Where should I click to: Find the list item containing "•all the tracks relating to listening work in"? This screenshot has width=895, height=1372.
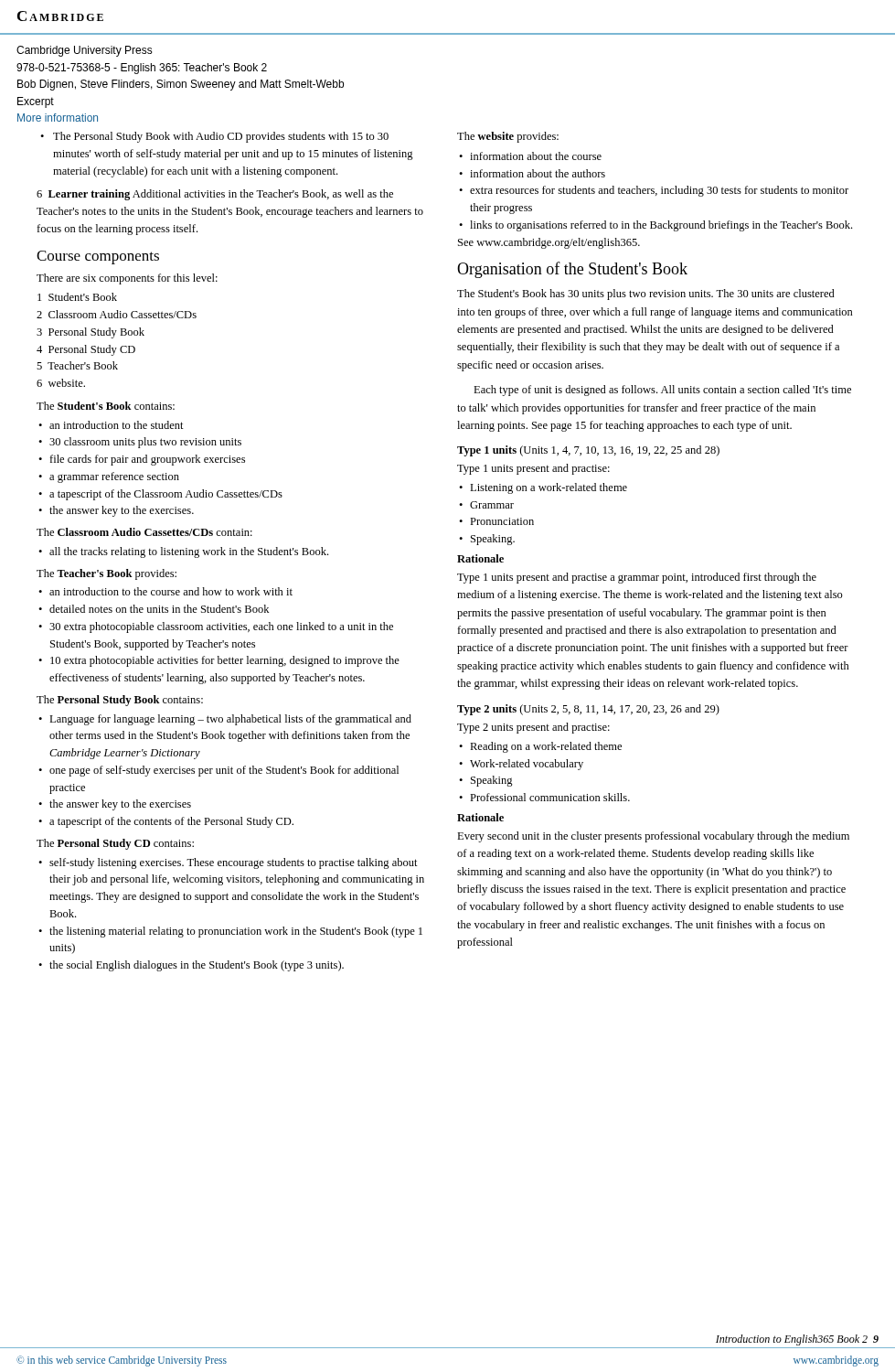point(184,552)
